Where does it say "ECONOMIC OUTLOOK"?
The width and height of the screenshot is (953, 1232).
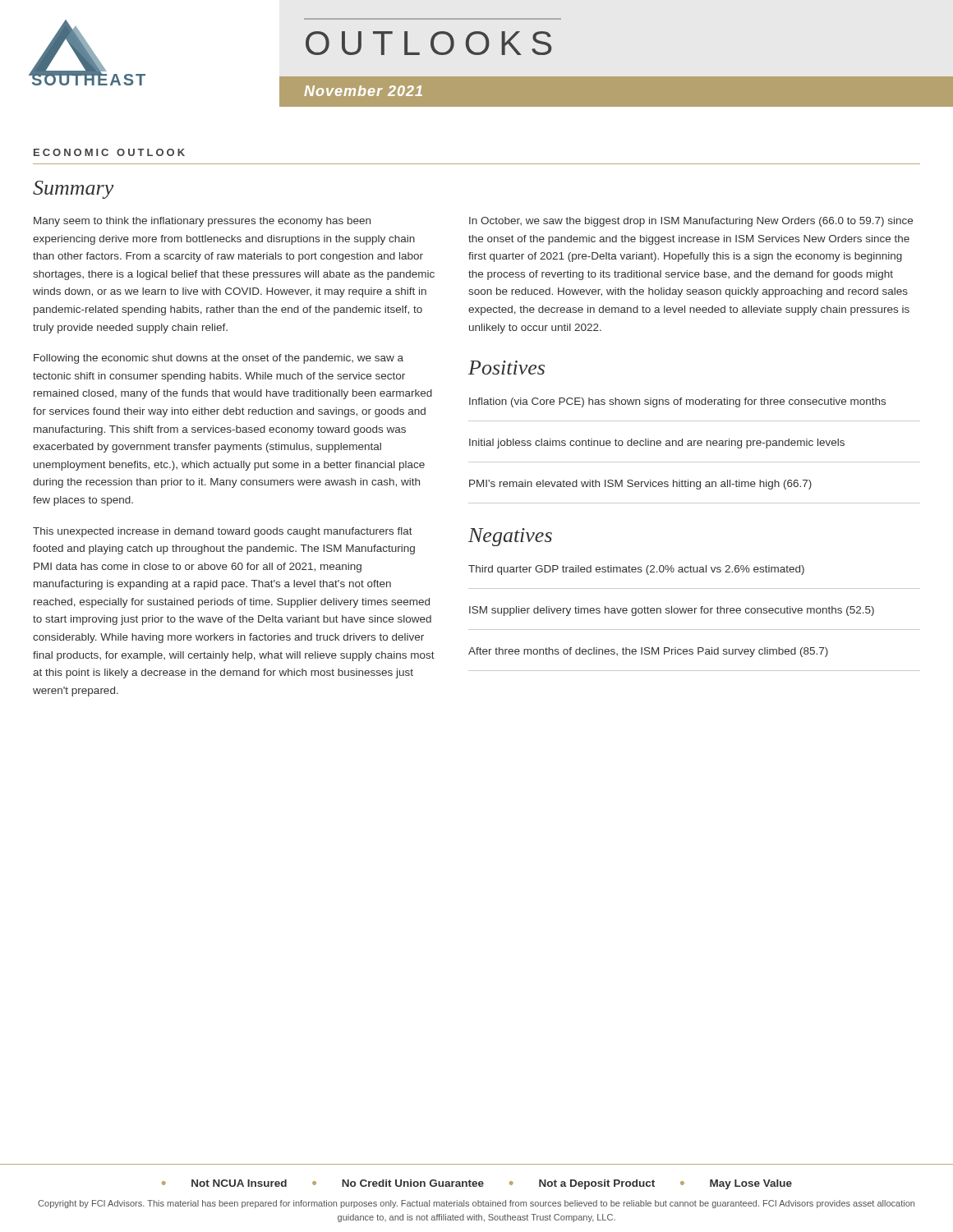pyautogui.click(x=476, y=155)
